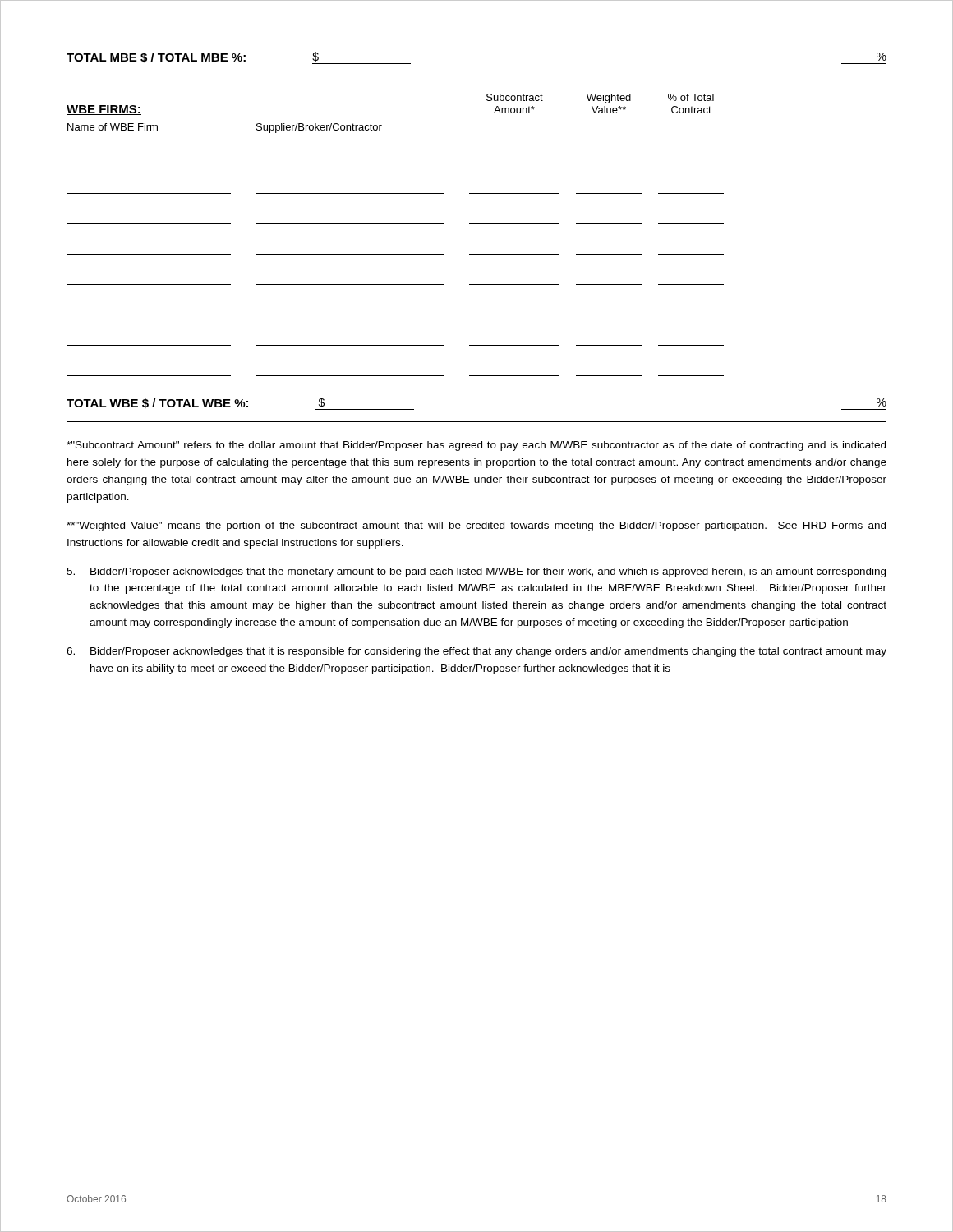Find the table
The width and height of the screenshot is (953, 1232).
(x=476, y=263)
